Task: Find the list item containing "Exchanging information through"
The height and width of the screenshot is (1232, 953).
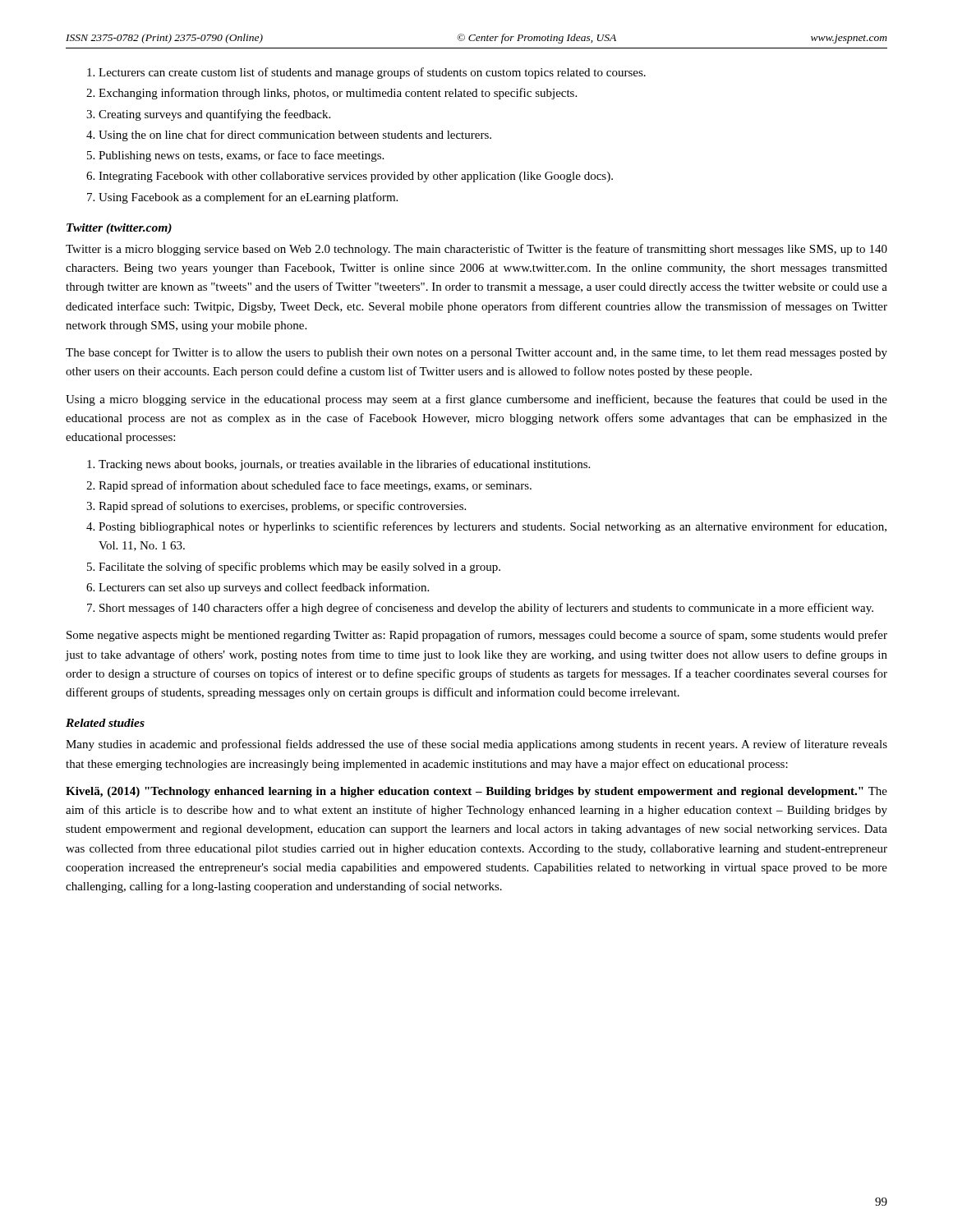Action: pyautogui.click(x=338, y=93)
